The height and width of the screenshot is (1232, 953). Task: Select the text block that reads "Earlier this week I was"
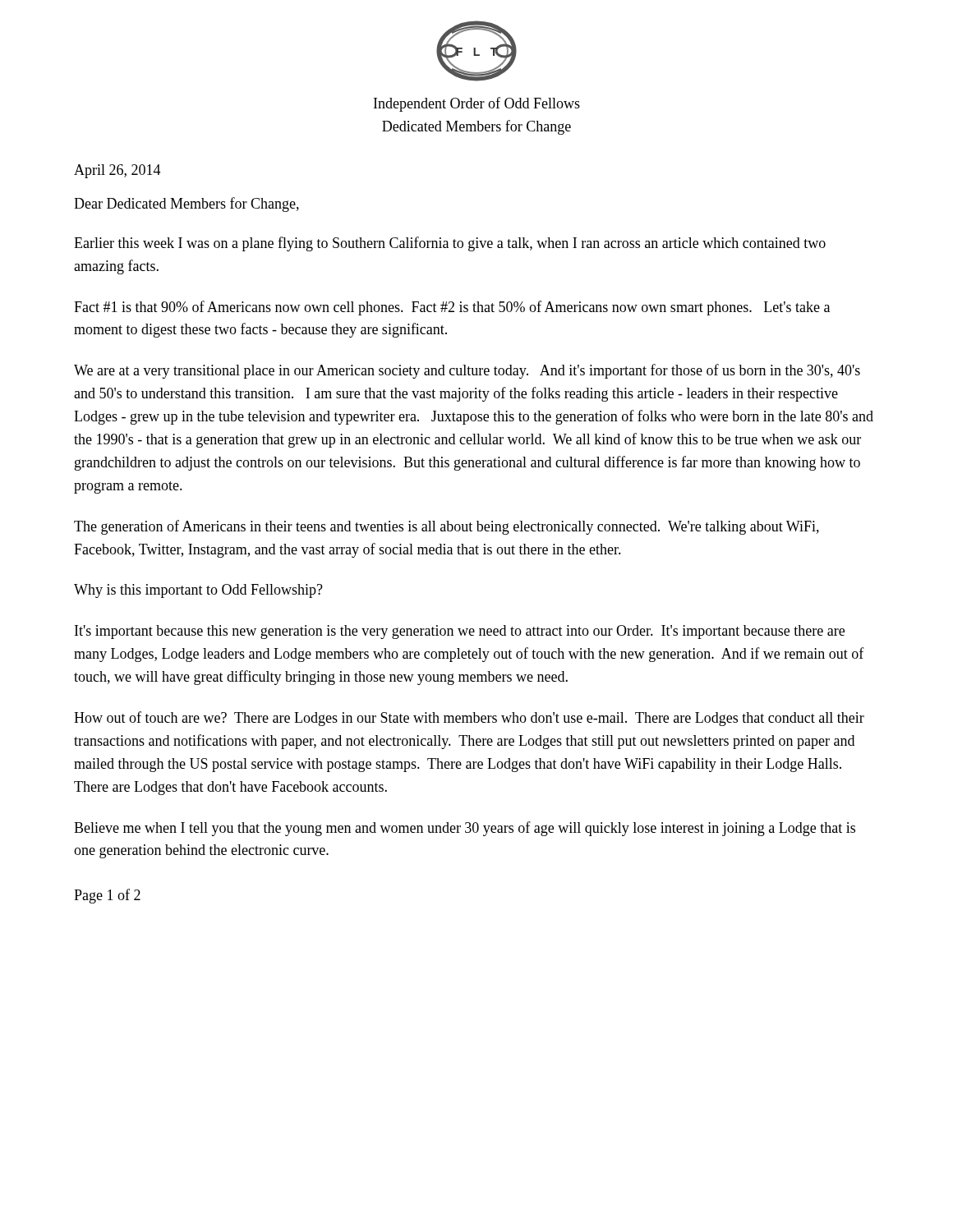pyautogui.click(x=450, y=254)
